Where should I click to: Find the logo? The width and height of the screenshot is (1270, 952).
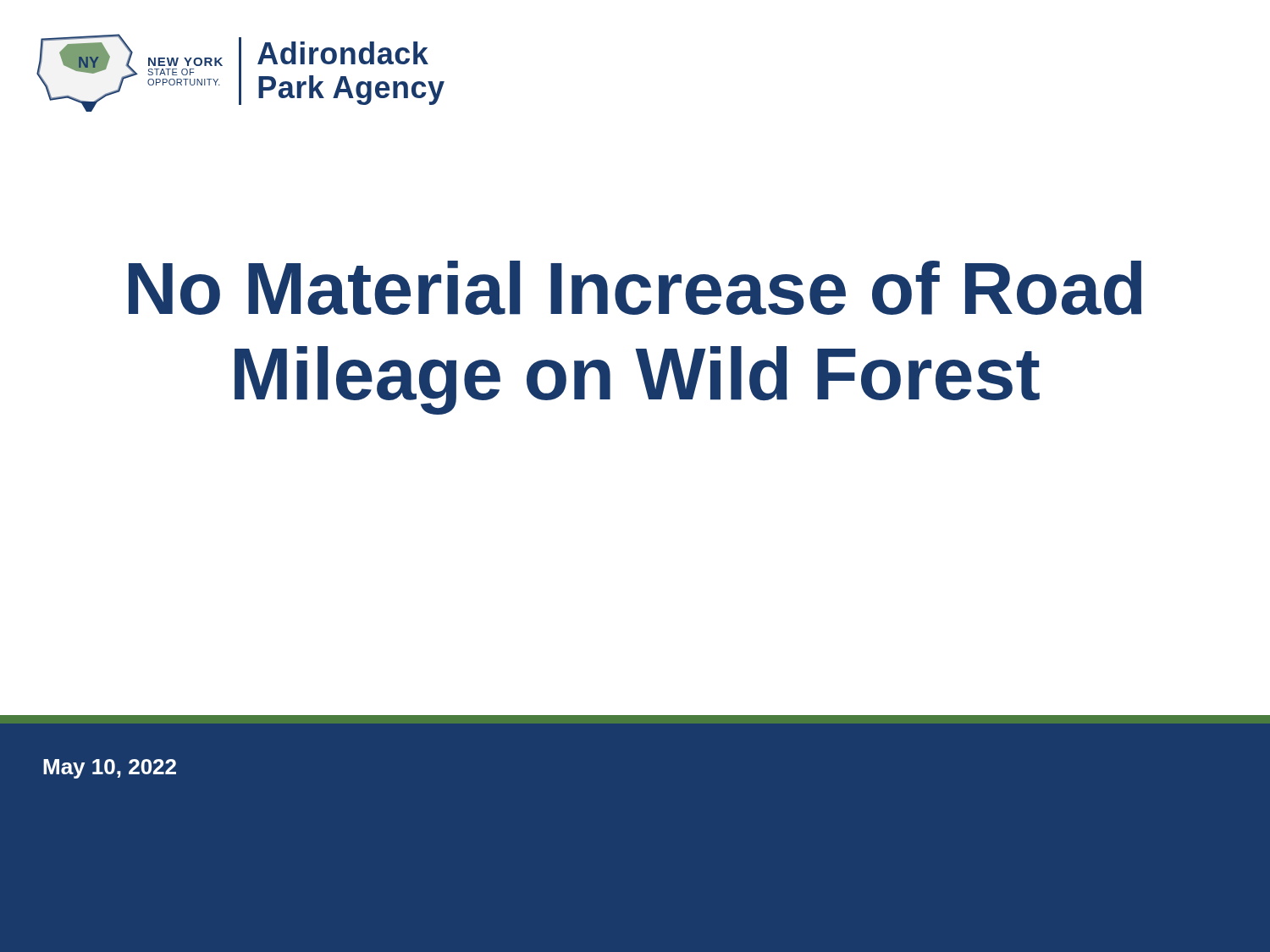(x=239, y=71)
